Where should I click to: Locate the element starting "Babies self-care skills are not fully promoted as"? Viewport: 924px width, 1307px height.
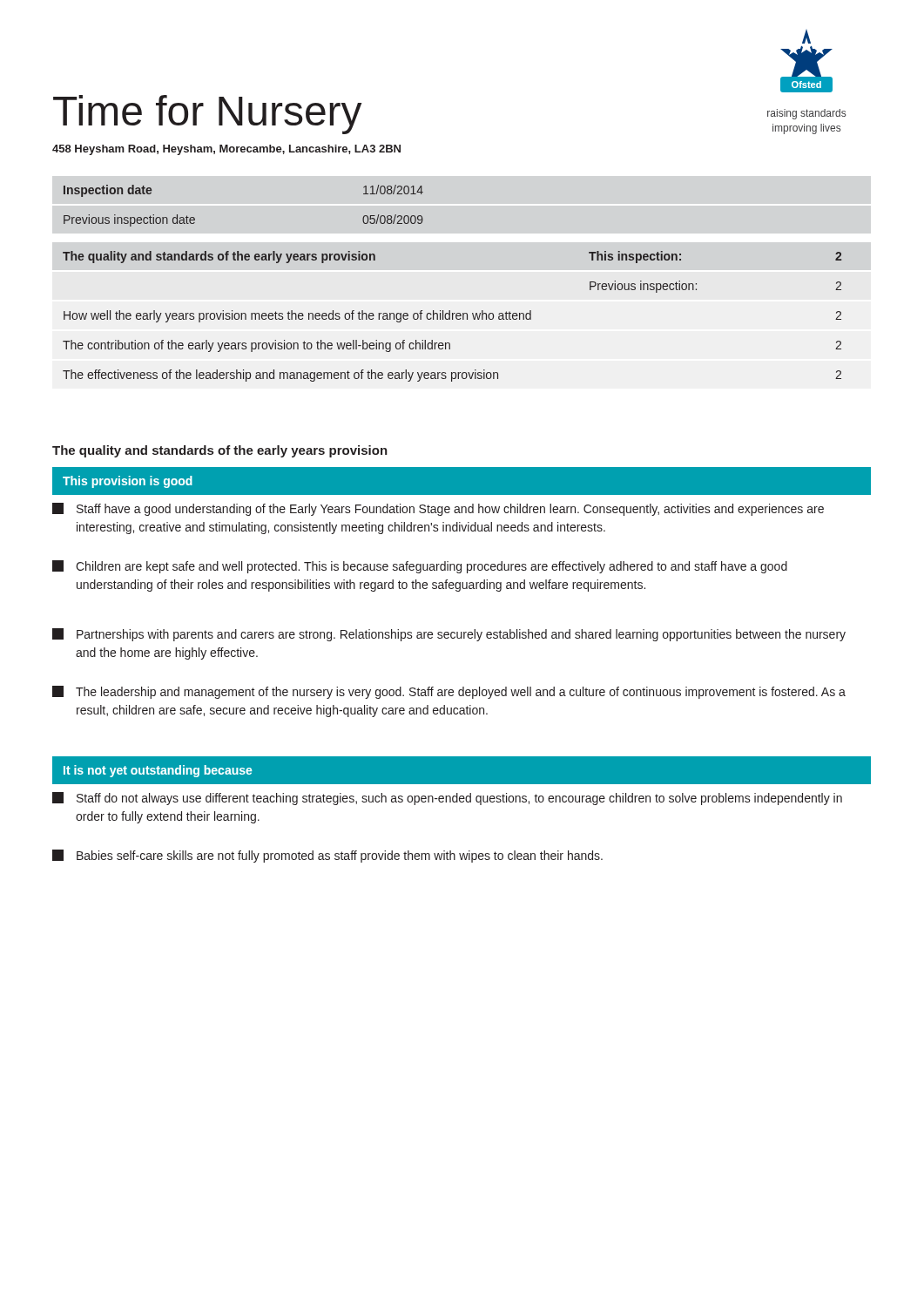click(328, 856)
